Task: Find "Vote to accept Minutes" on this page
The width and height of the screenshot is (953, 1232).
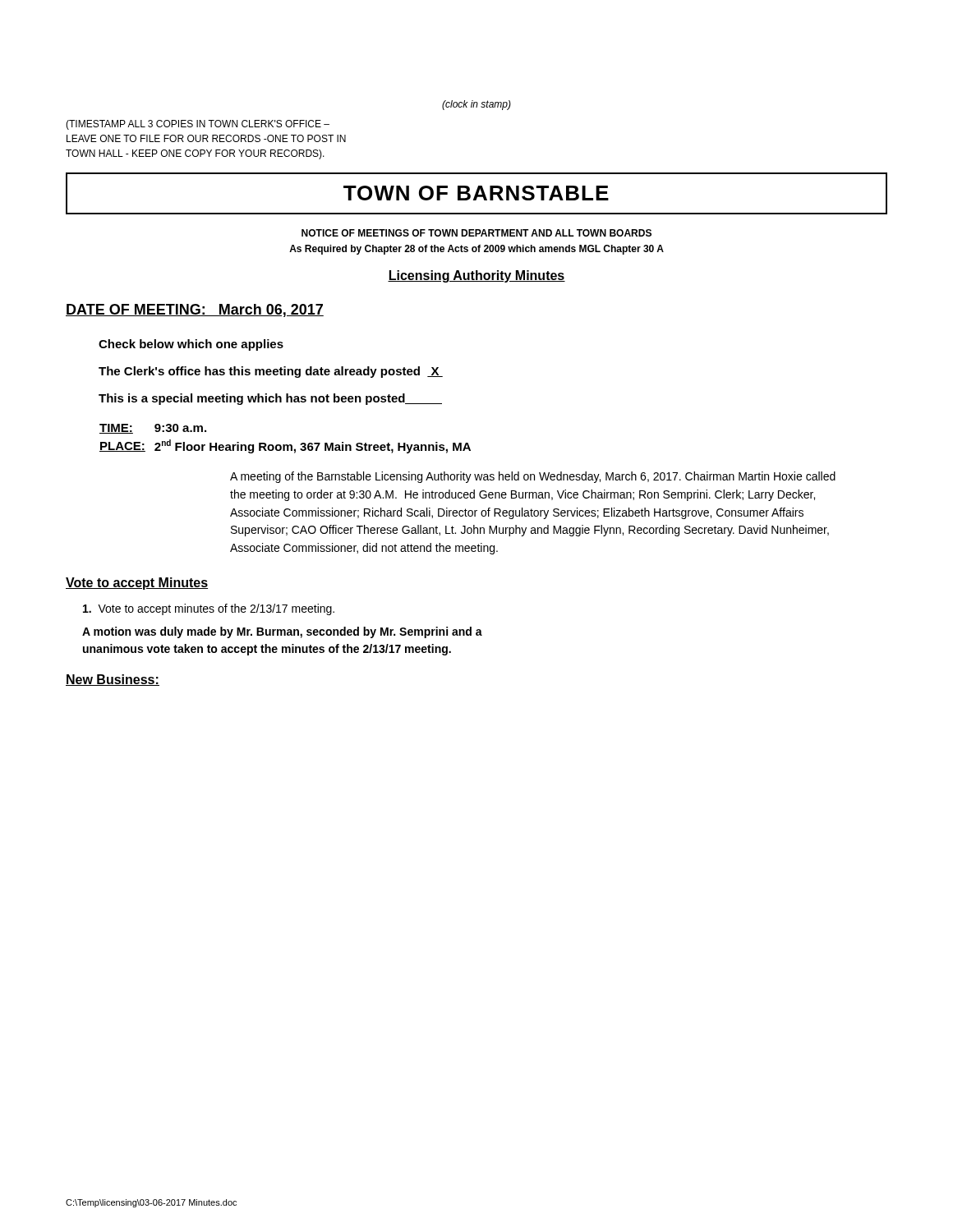Action: click(137, 583)
